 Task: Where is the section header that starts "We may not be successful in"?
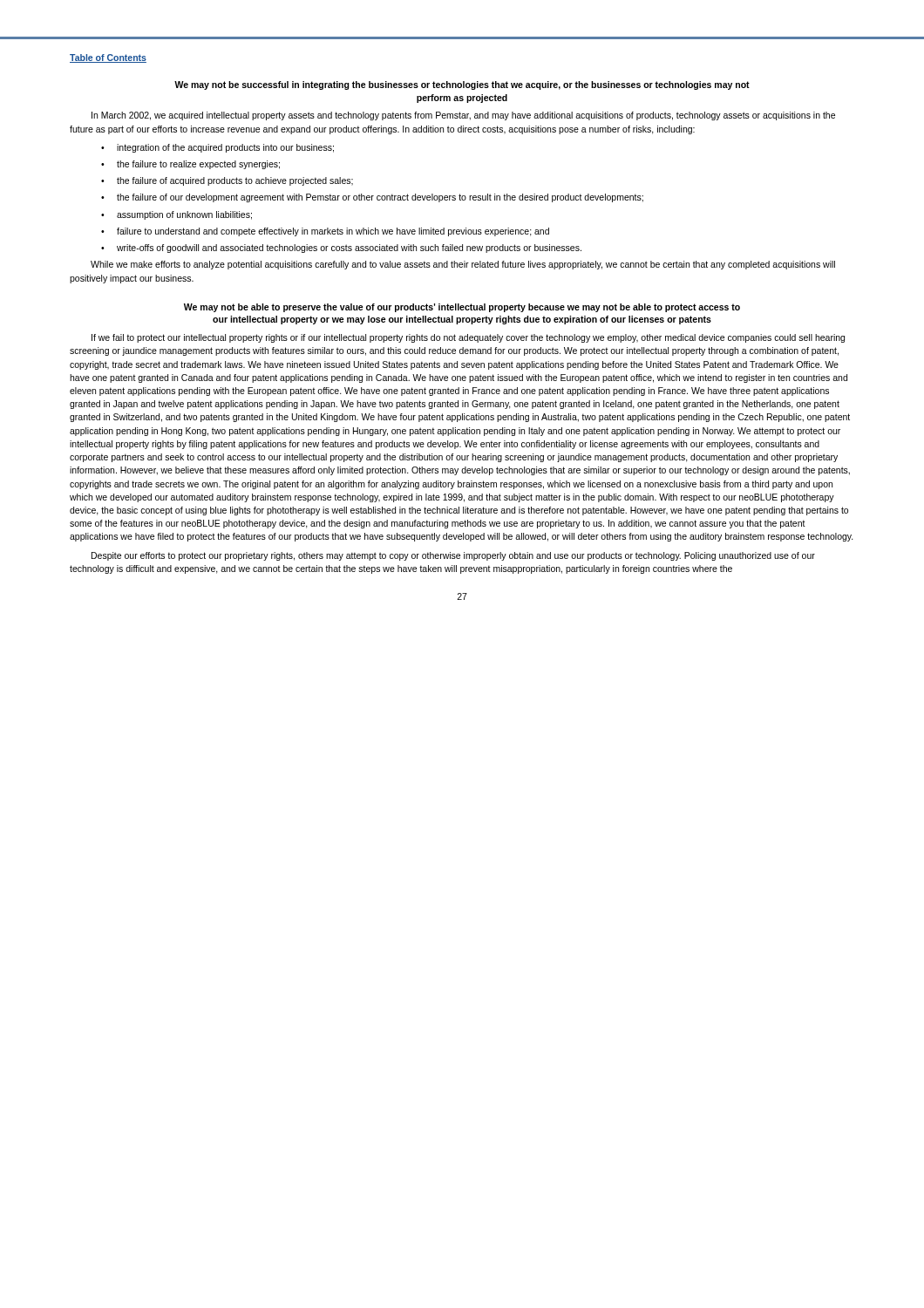(x=462, y=91)
